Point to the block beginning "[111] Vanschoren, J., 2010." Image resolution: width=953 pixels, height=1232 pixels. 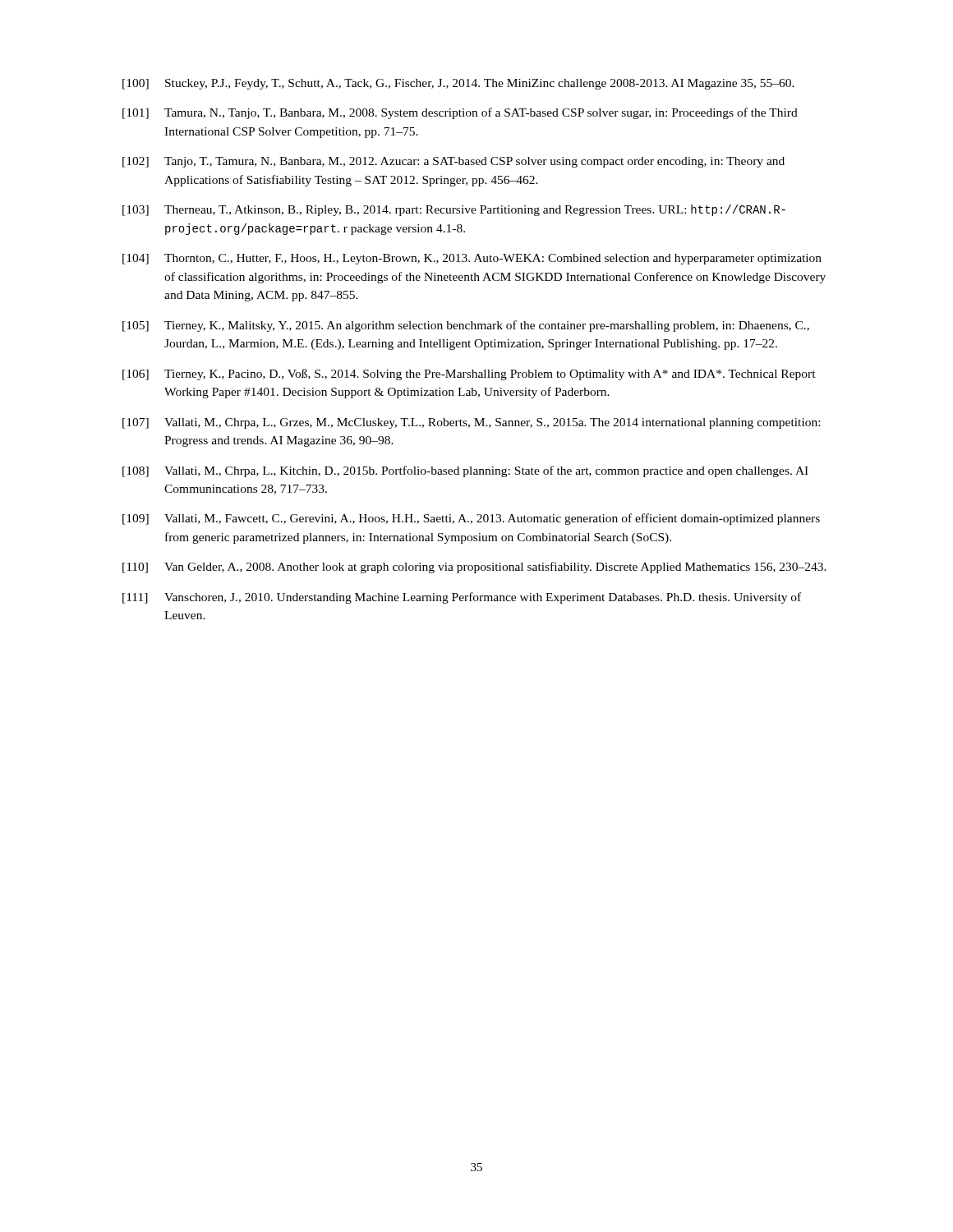pyautogui.click(x=476, y=606)
